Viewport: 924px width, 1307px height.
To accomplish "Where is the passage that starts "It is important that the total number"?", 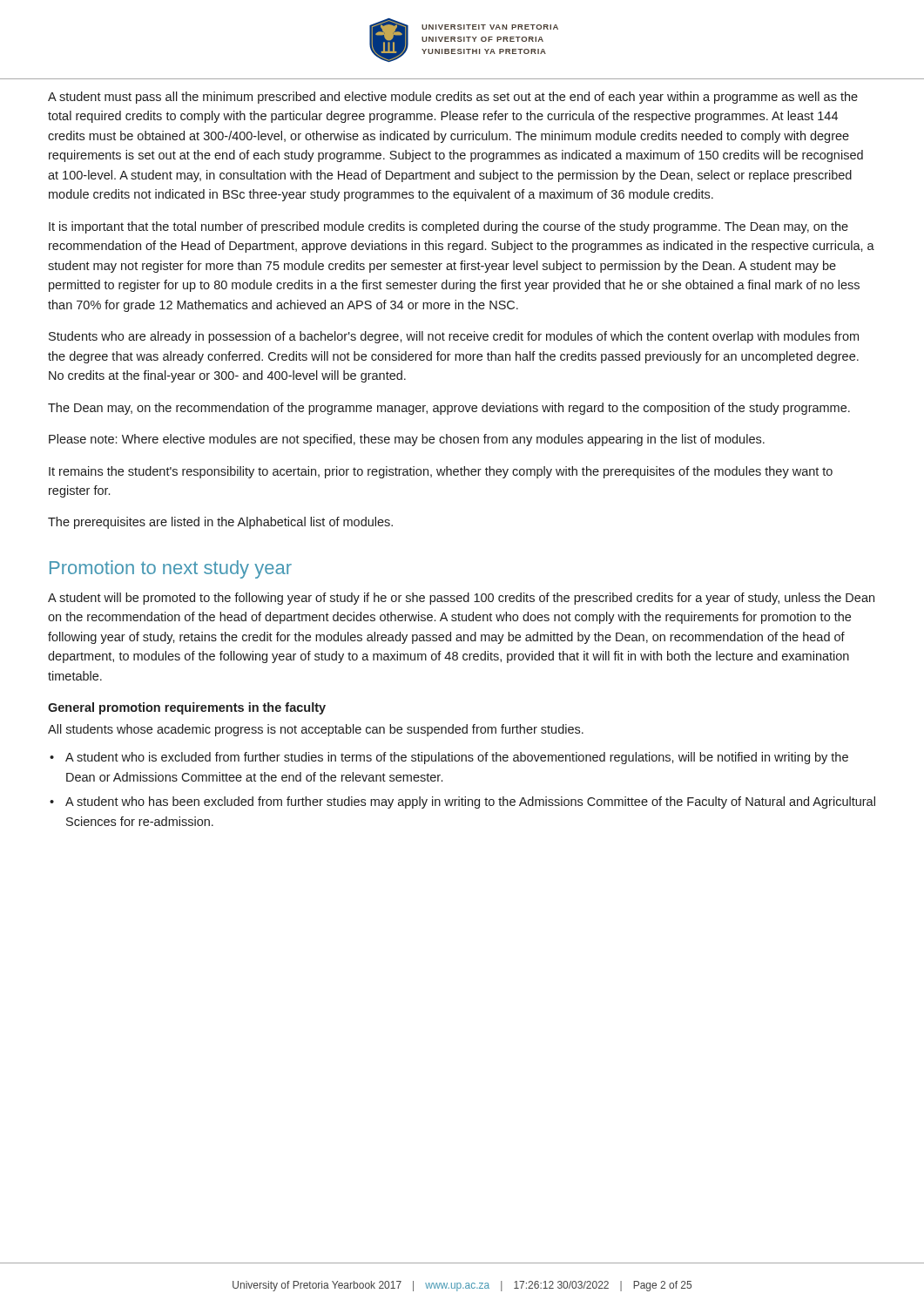I will (x=461, y=266).
